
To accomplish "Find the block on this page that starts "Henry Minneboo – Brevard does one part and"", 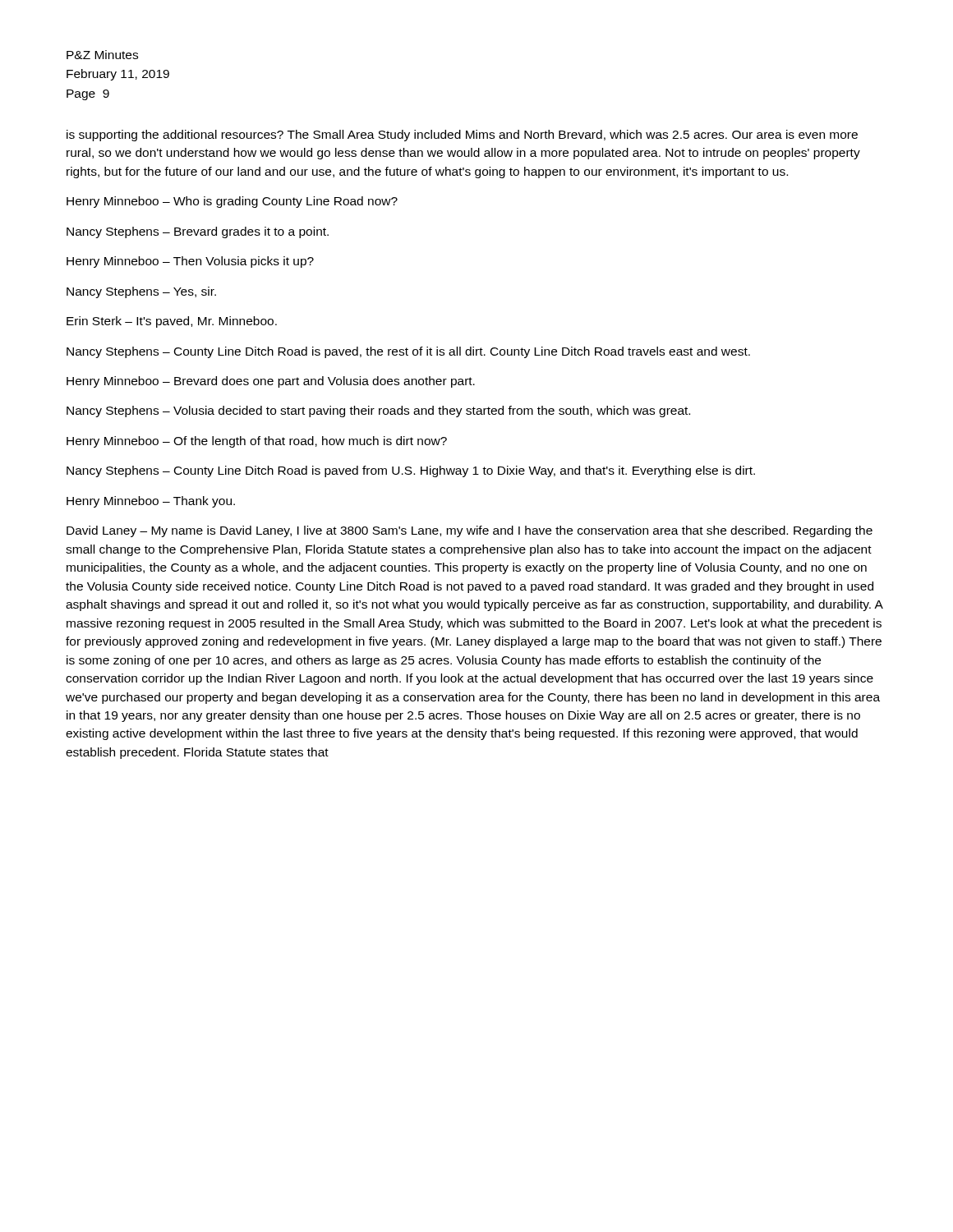I will (x=271, y=381).
